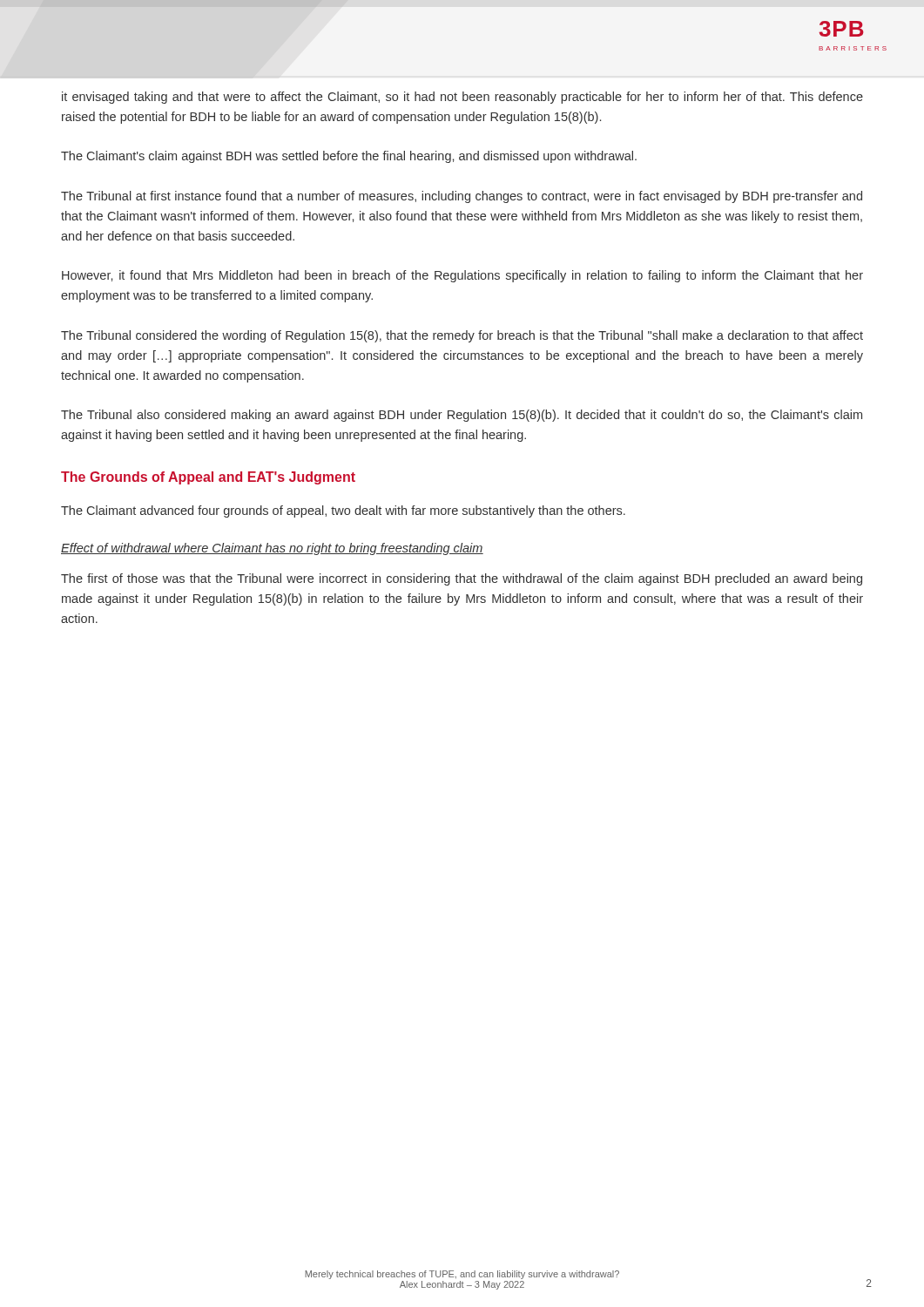Find the block on this page that starts "Effect of withdrawal"
The image size is (924, 1307).
coord(272,548)
